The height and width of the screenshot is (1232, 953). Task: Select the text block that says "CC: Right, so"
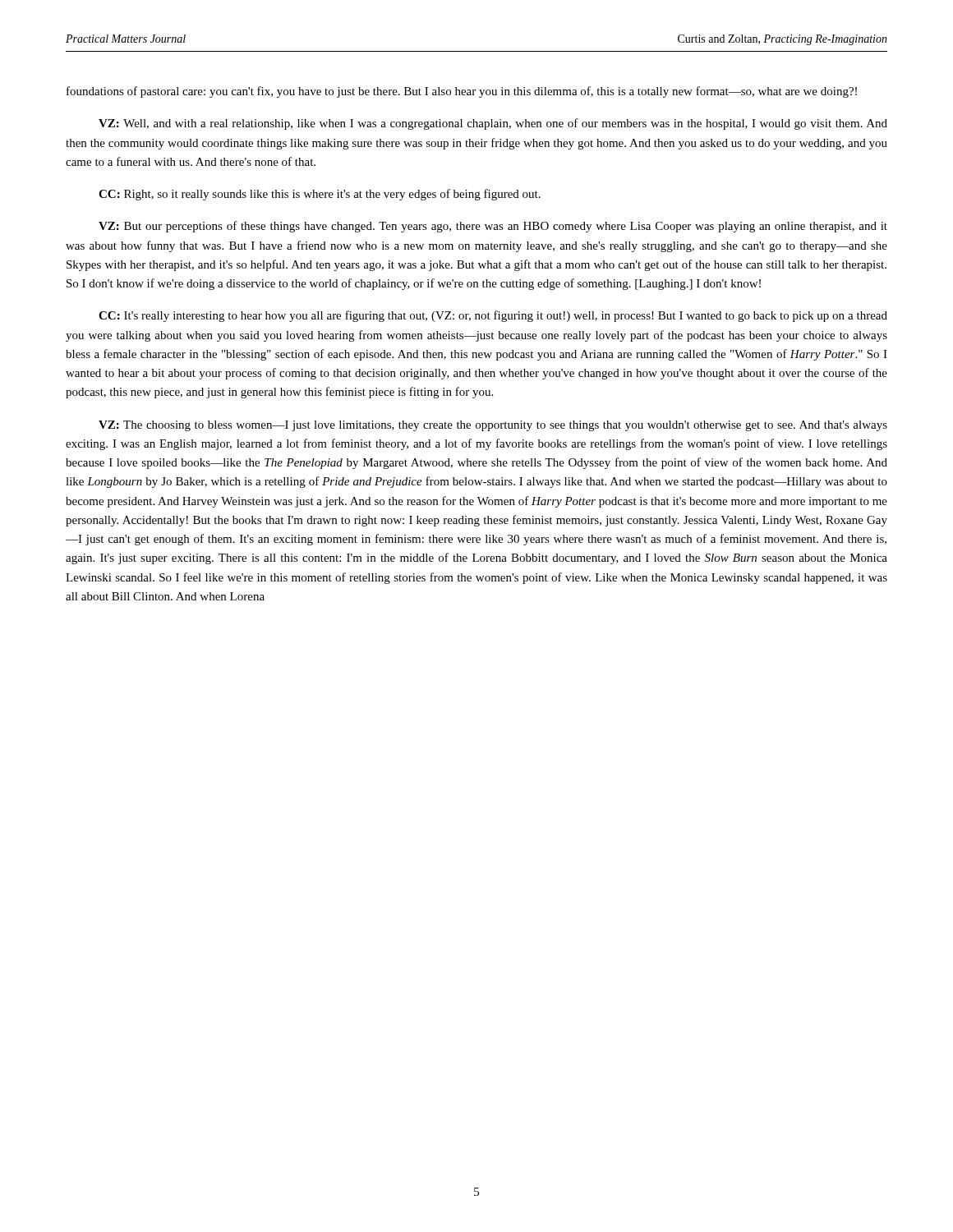tap(476, 194)
